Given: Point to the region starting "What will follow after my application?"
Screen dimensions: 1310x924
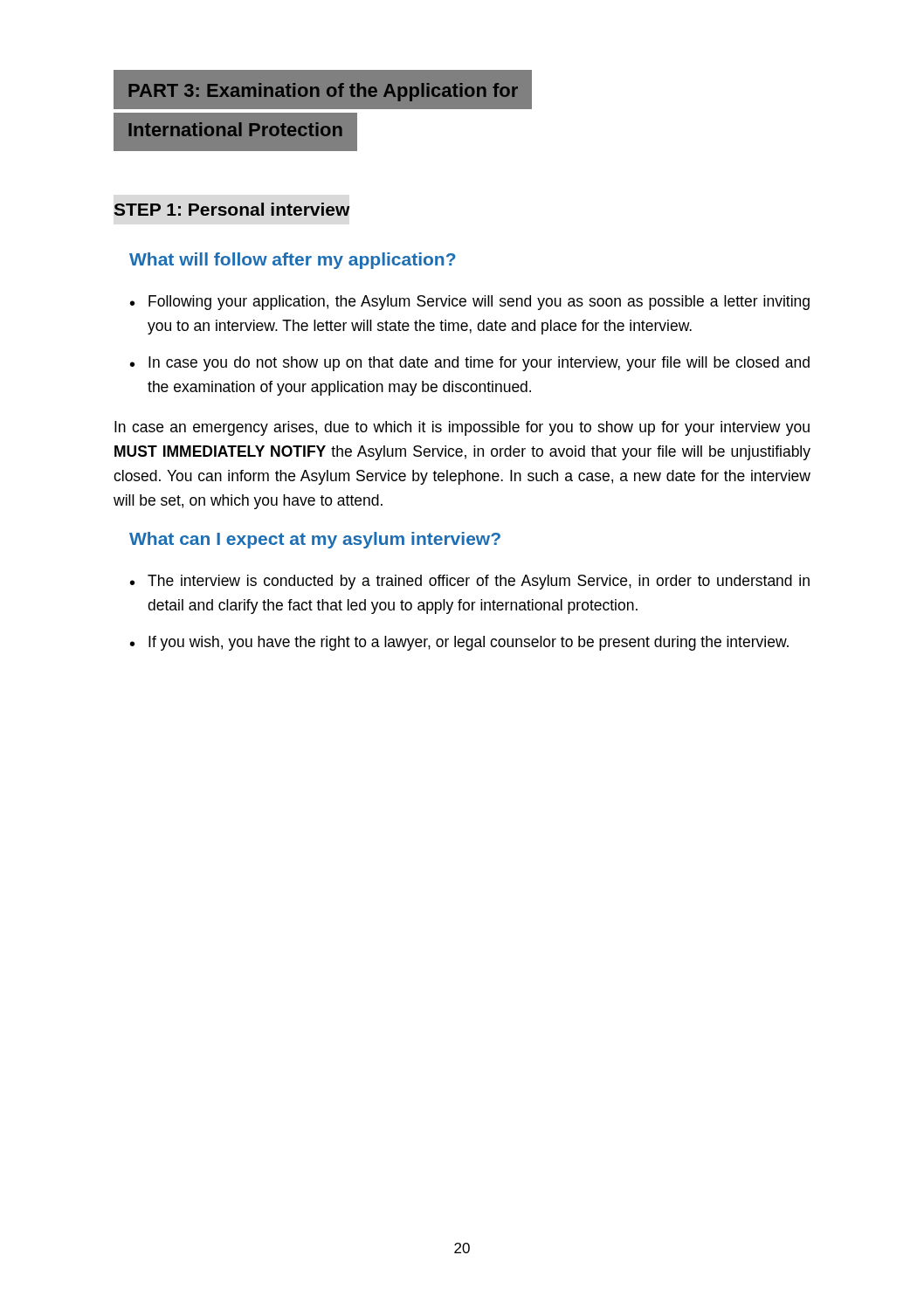Looking at the screenshot, I should click(293, 259).
